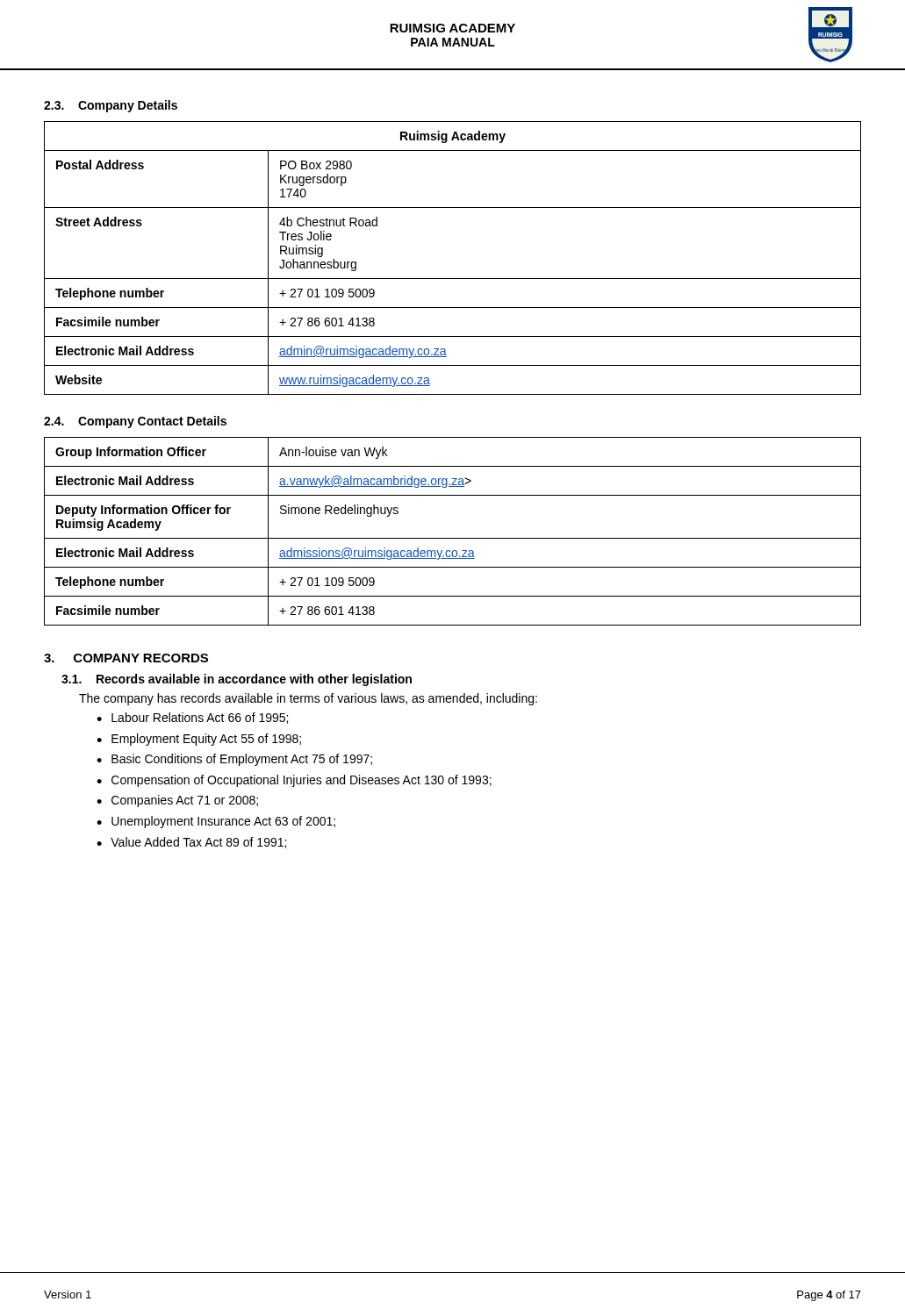Locate the block of text that opens with "•Value Added Tax"
This screenshot has height=1316, width=905.
pyautogui.click(x=192, y=844)
